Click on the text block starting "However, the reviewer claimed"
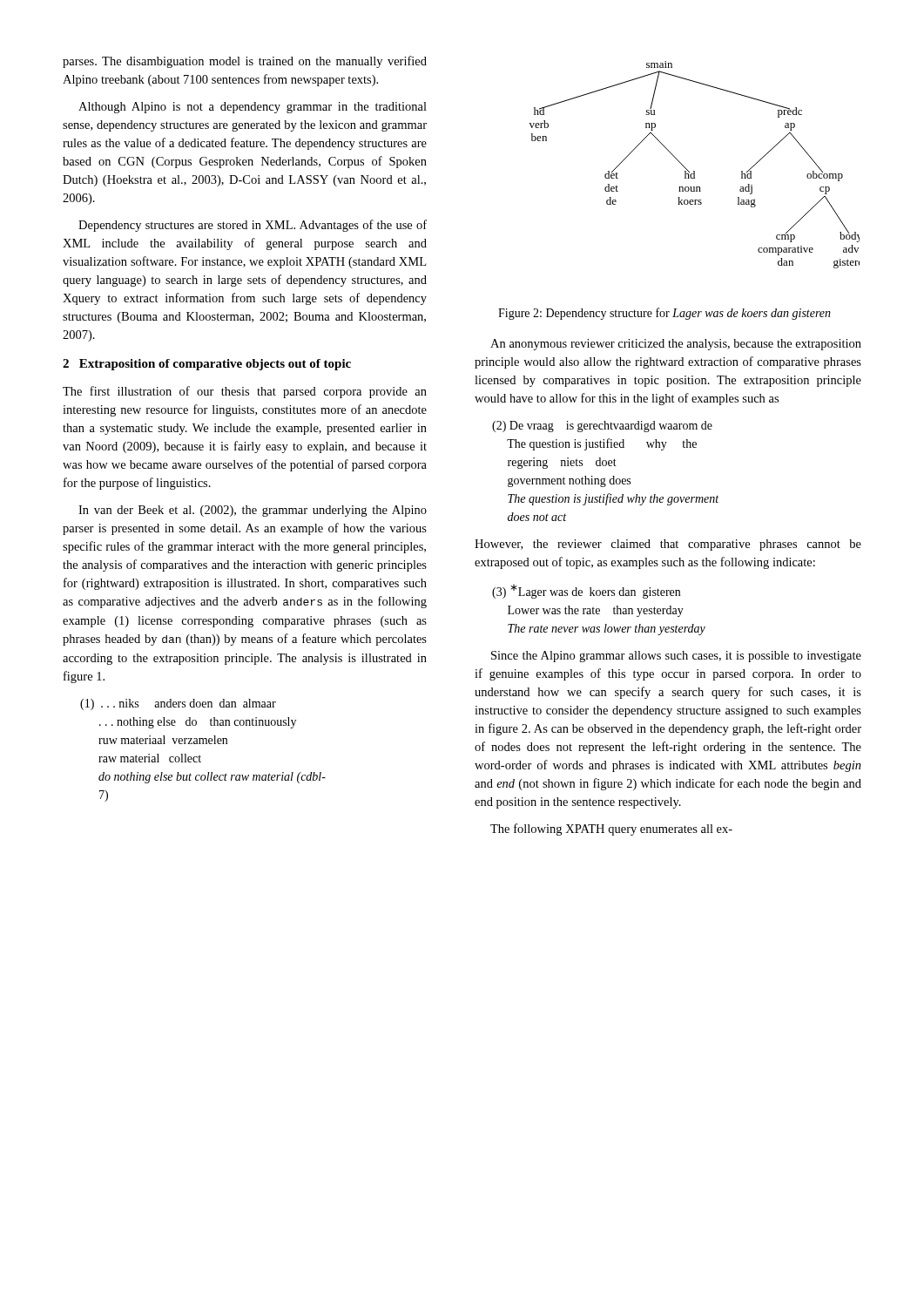The height and width of the screenshot is (1307, 924). [x=668, y=553]
